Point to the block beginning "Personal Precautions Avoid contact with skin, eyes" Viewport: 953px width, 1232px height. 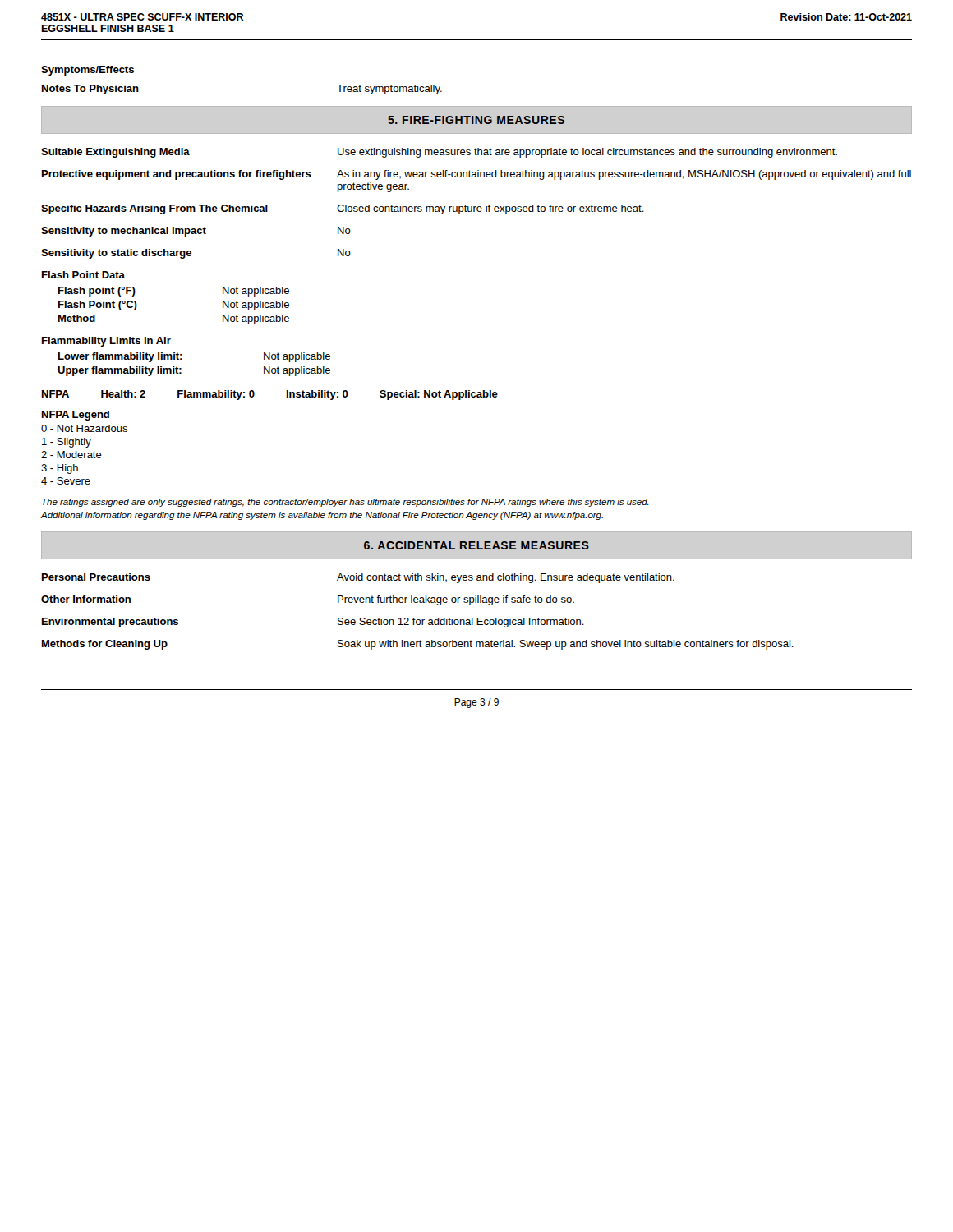coord(476,577)
